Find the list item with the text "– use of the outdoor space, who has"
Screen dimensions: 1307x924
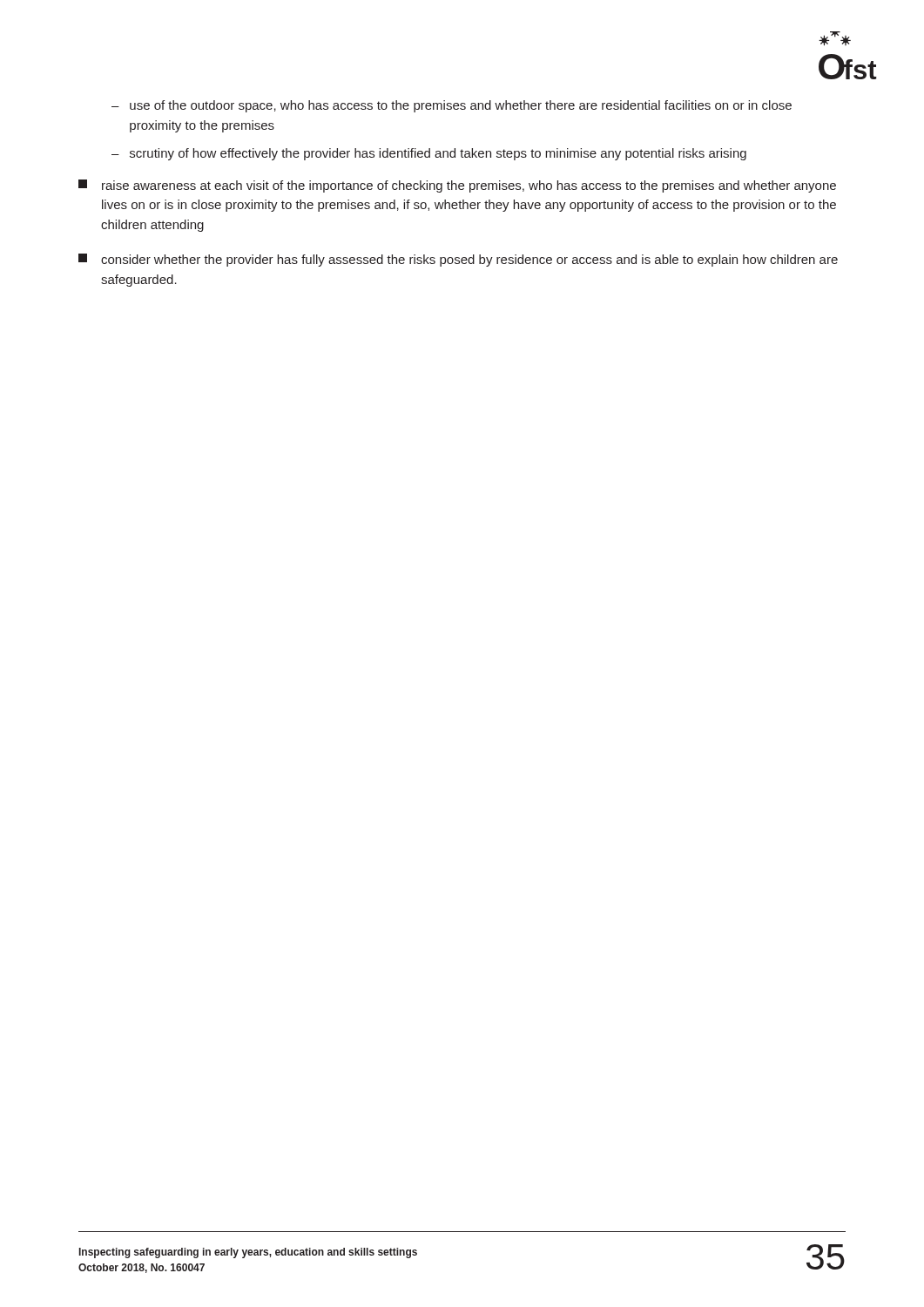pos(479,115)
